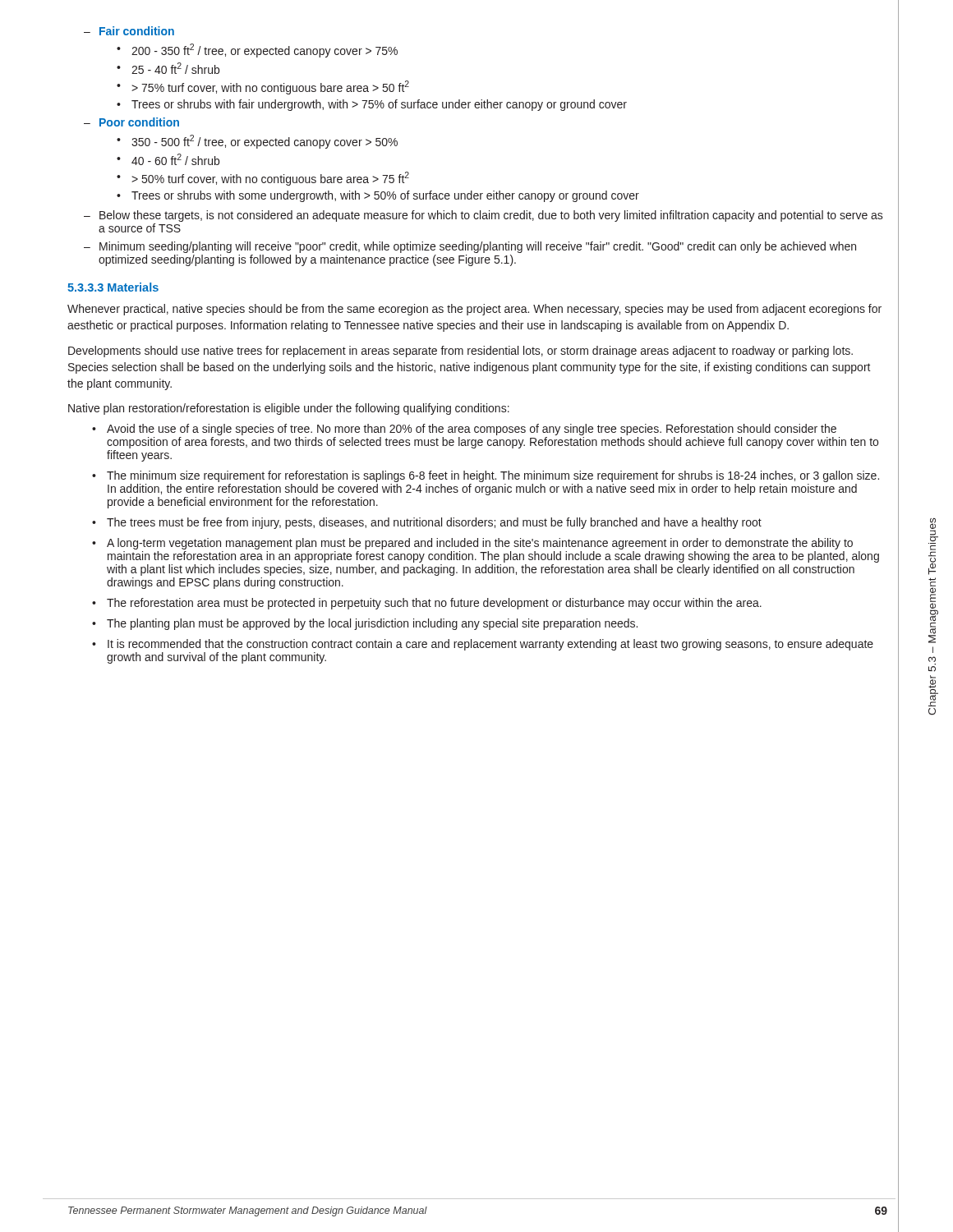
Task: Click on the region starting "– Fair condition"
Action: pos(129,31)
